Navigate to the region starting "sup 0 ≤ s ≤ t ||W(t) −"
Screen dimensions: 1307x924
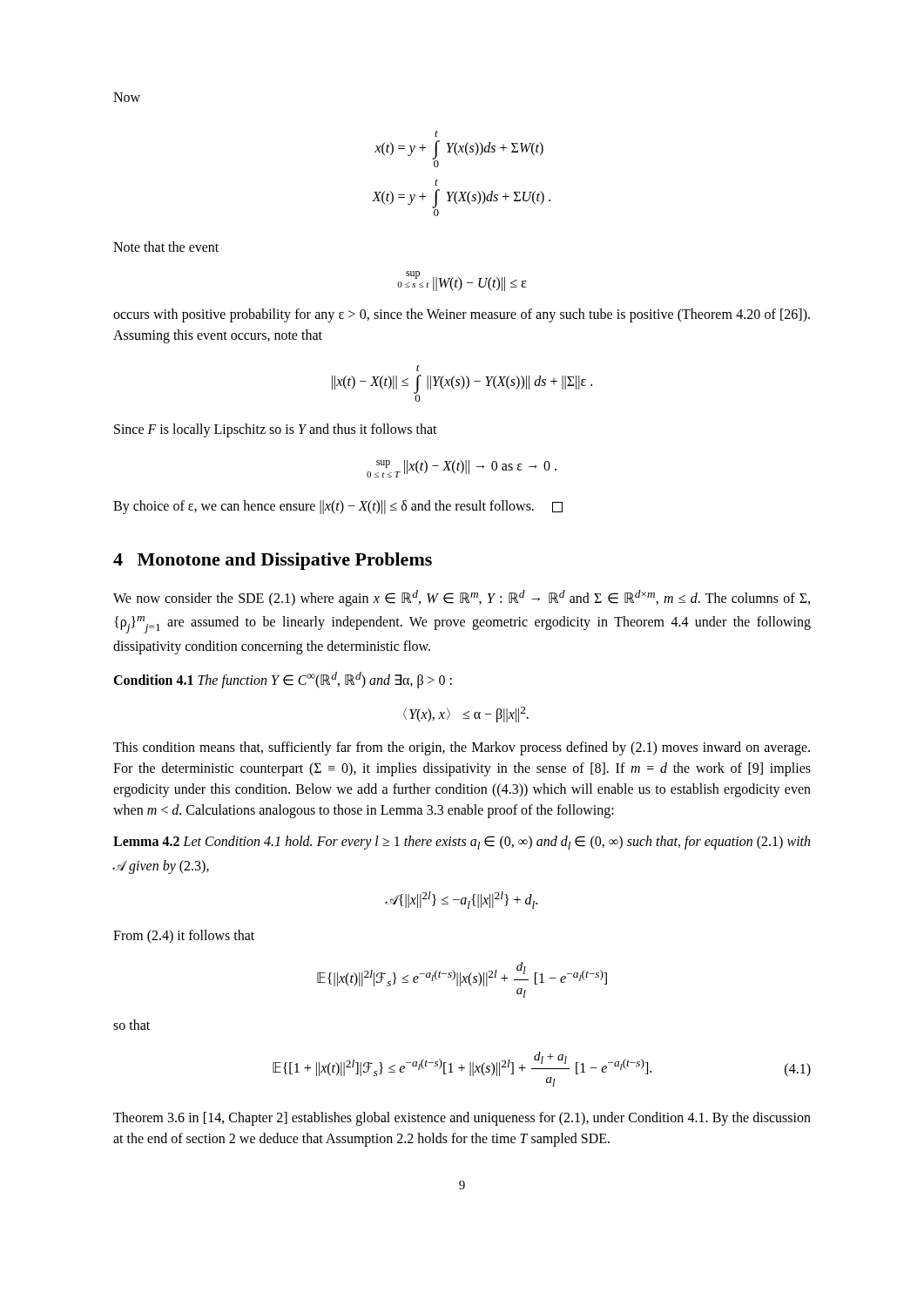[462, 279]
